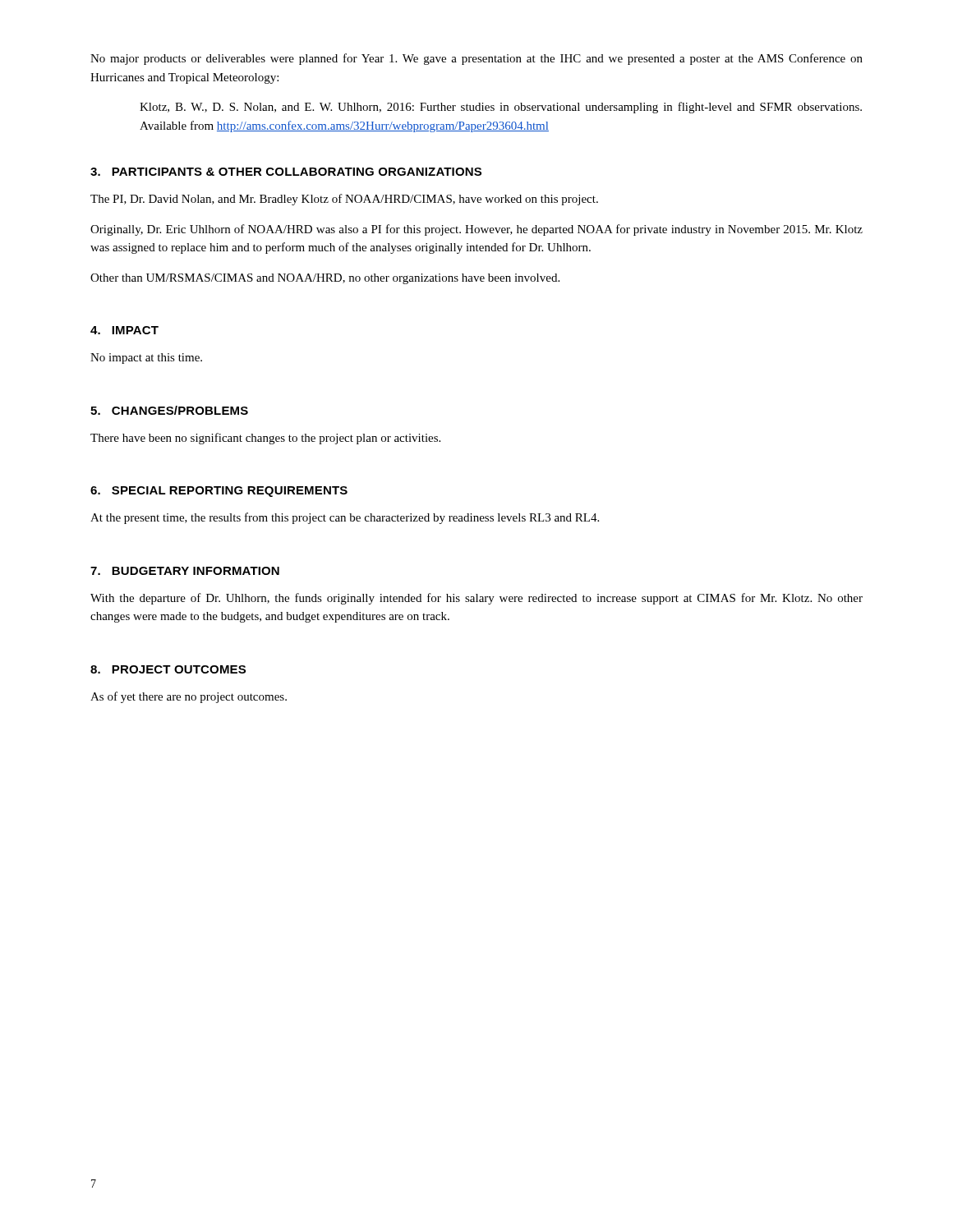Viewport: 953px width, 1232px height.
Task: Click on the text block that reads "Klotz, B. W.,"
Action: tap(501, 116)
